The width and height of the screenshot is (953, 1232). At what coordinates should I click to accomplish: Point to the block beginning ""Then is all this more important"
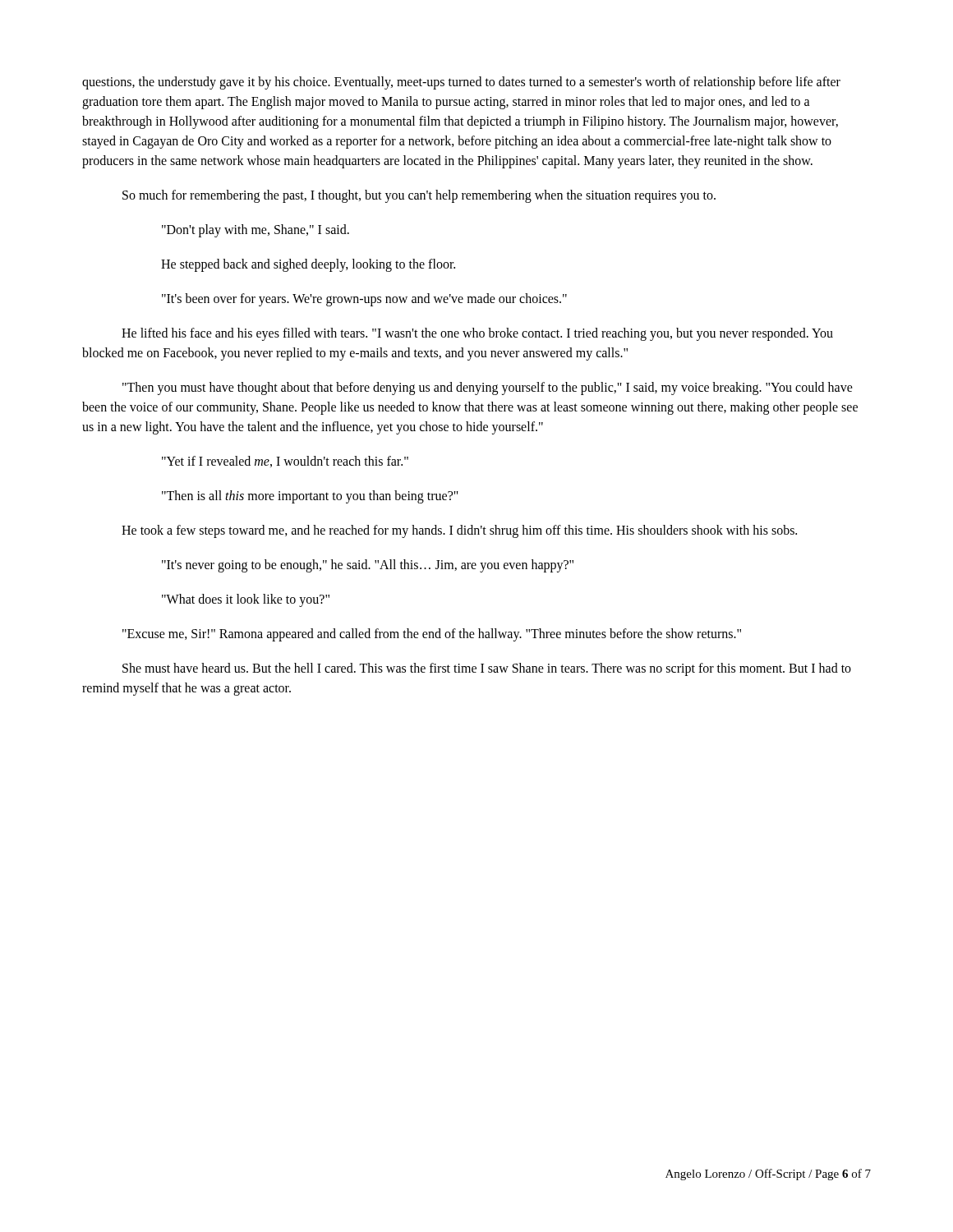310,497
